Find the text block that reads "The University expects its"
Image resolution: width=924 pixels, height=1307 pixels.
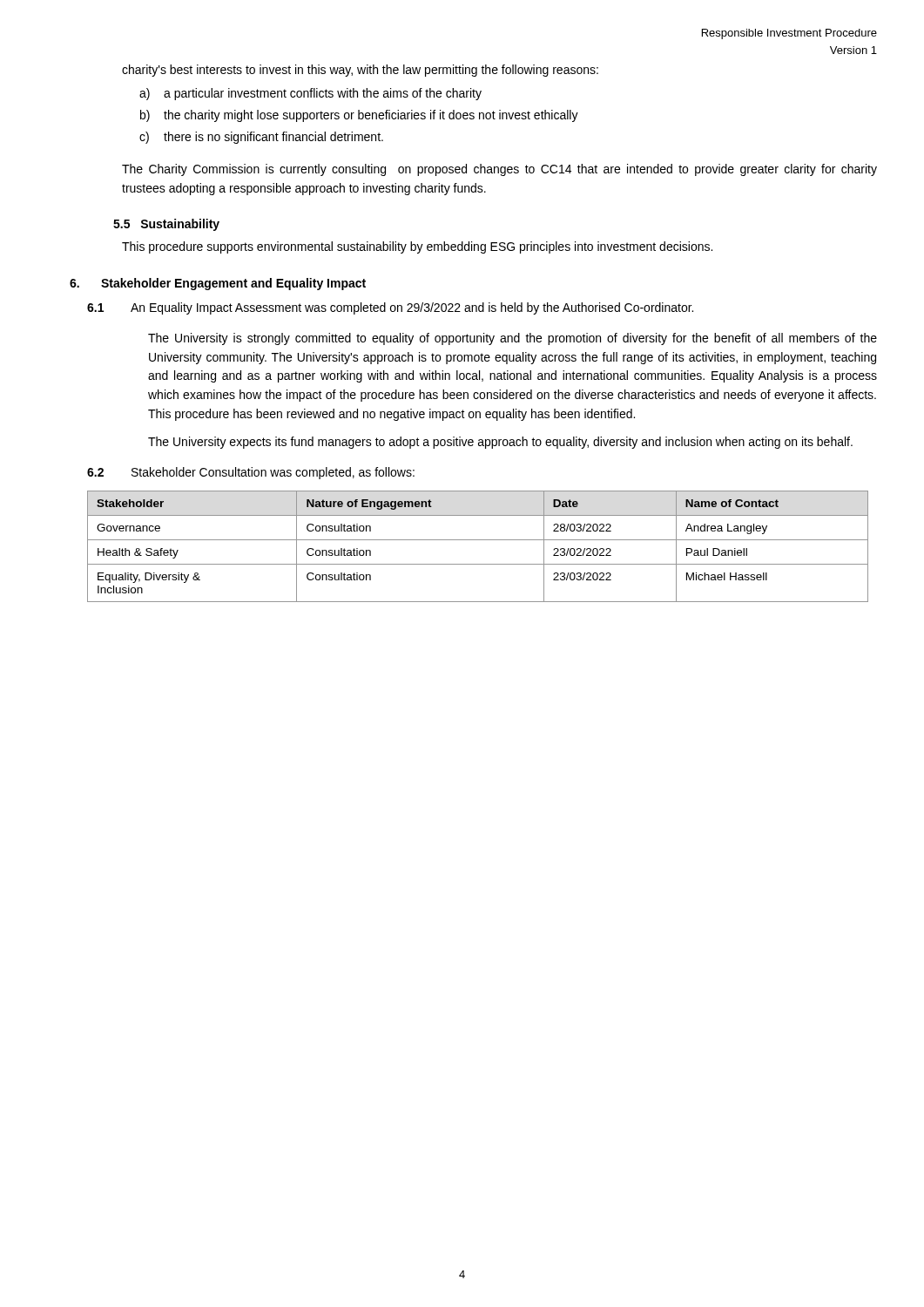(501, 441)
